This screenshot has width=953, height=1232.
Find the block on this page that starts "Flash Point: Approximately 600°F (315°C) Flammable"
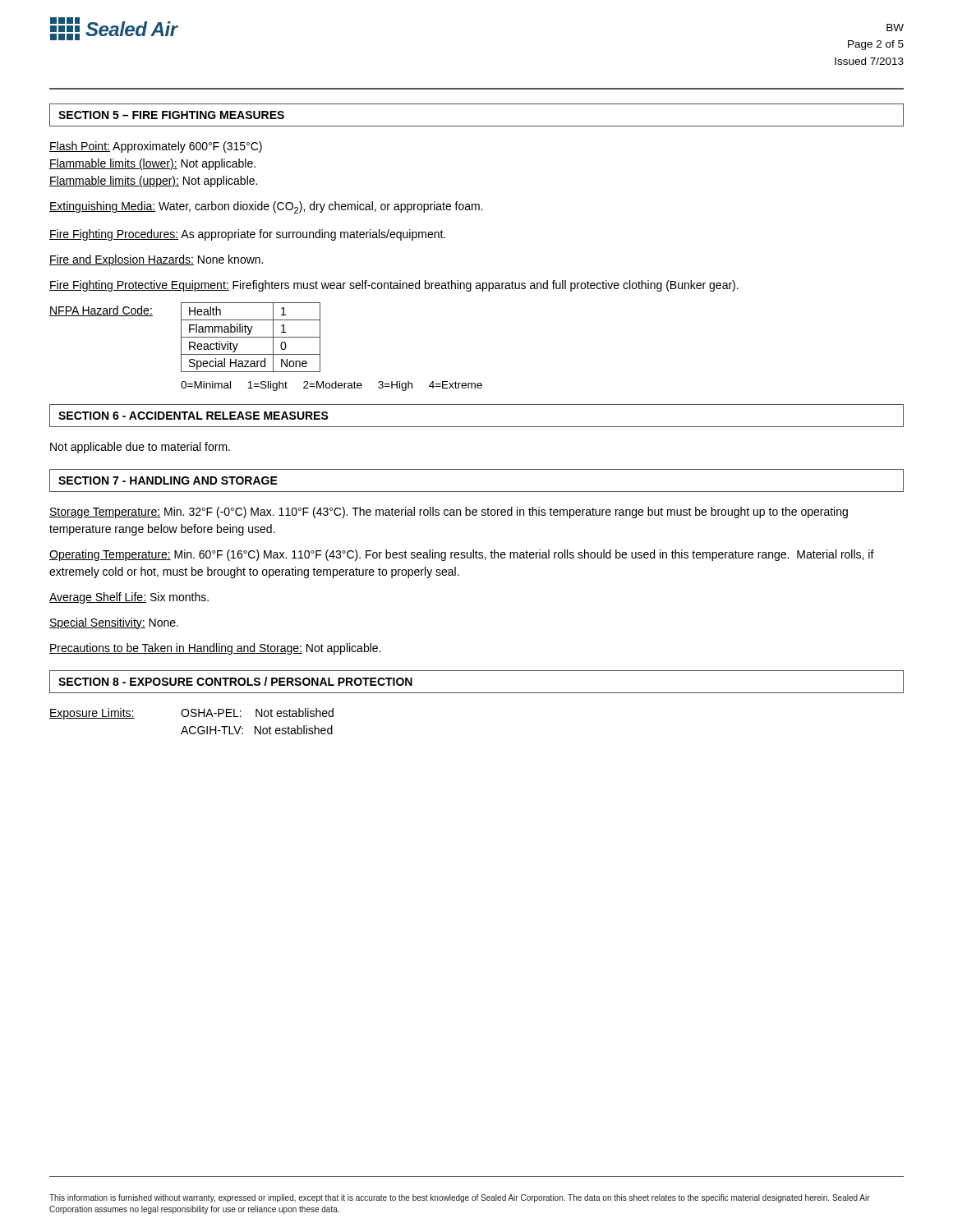click(156, 163)
